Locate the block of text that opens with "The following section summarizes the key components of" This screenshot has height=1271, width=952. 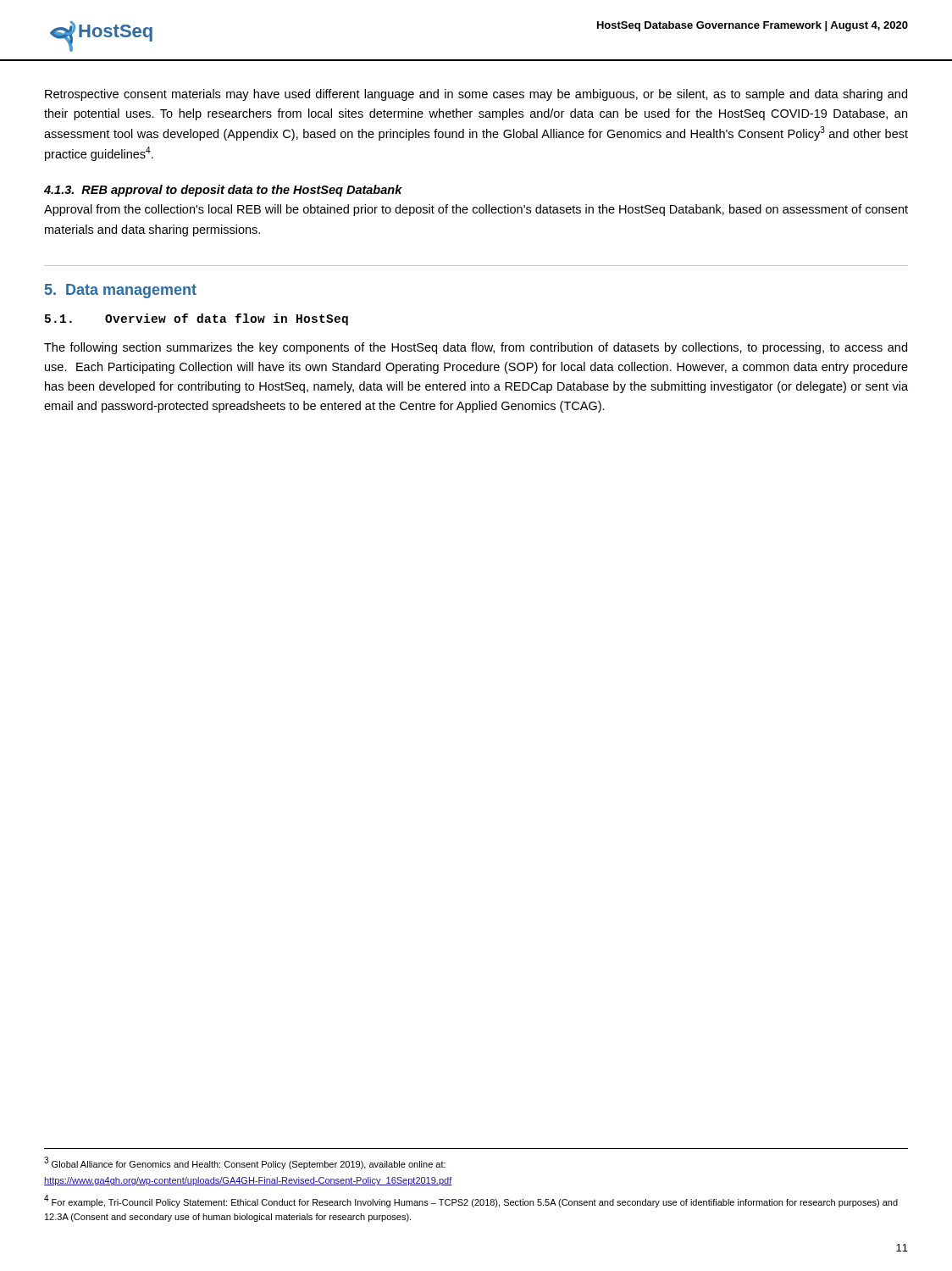pyautogui.click(x=476, y=377)
